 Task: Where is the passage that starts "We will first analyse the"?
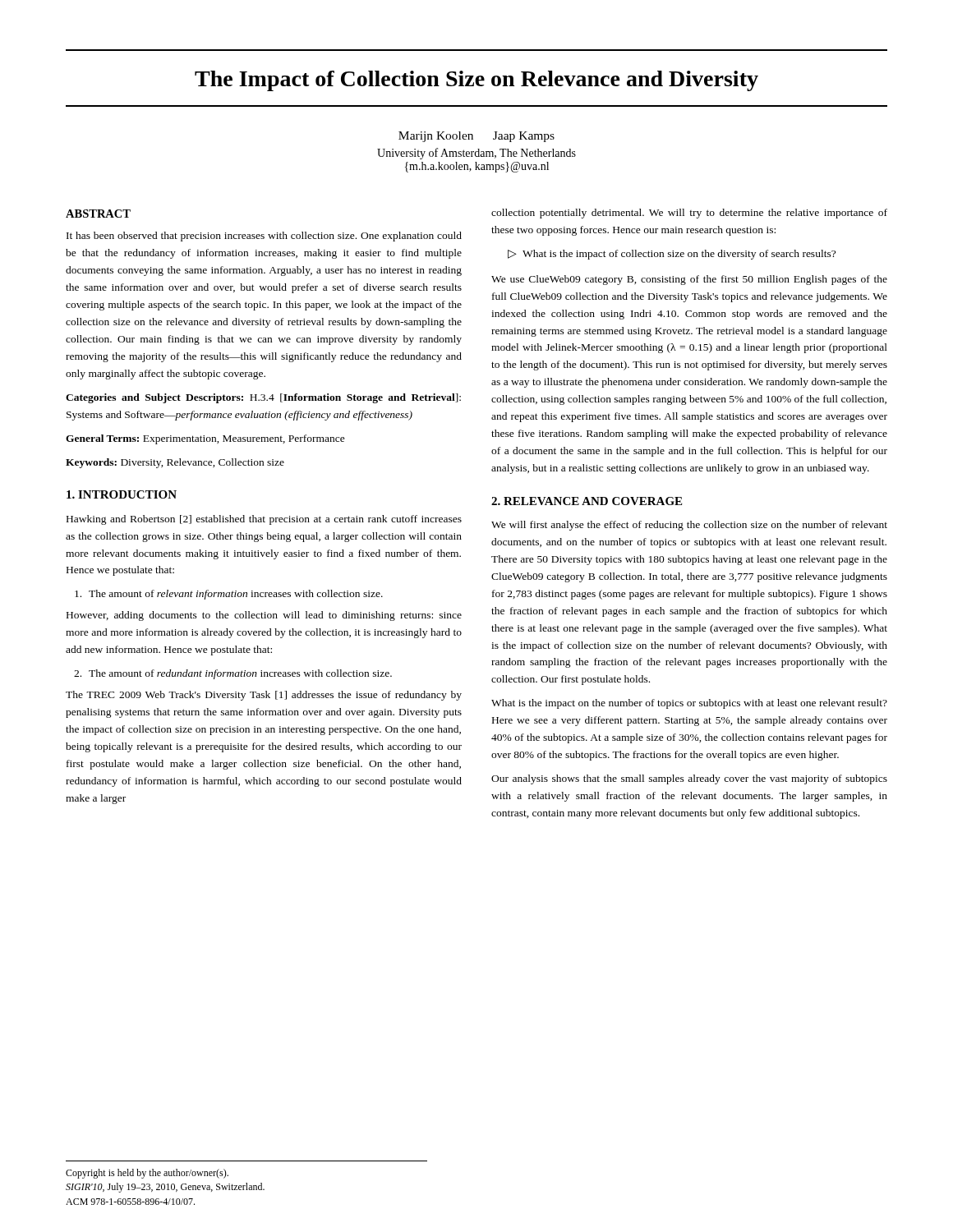689,603
